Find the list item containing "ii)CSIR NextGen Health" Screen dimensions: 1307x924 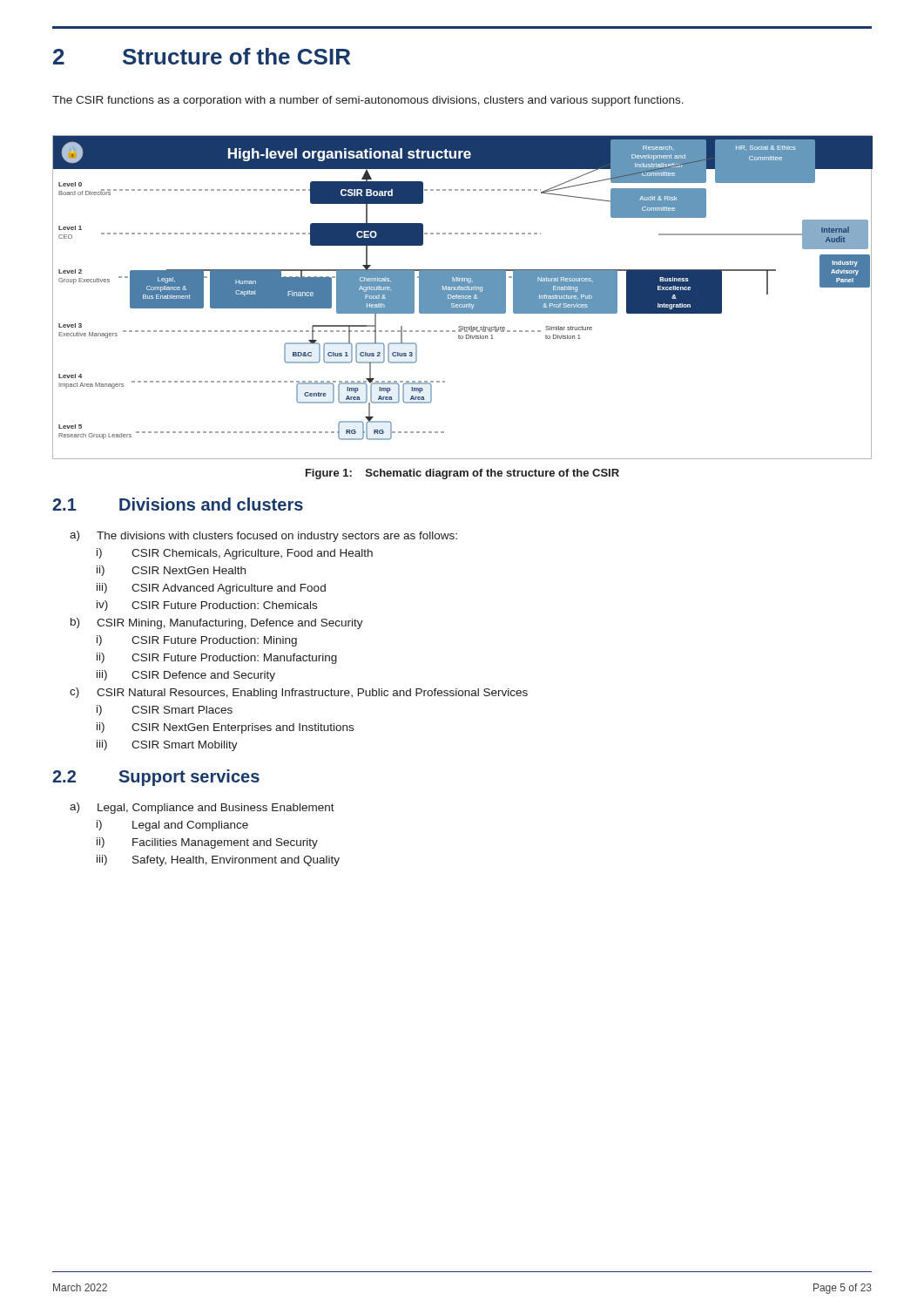(x=172, y=570)
